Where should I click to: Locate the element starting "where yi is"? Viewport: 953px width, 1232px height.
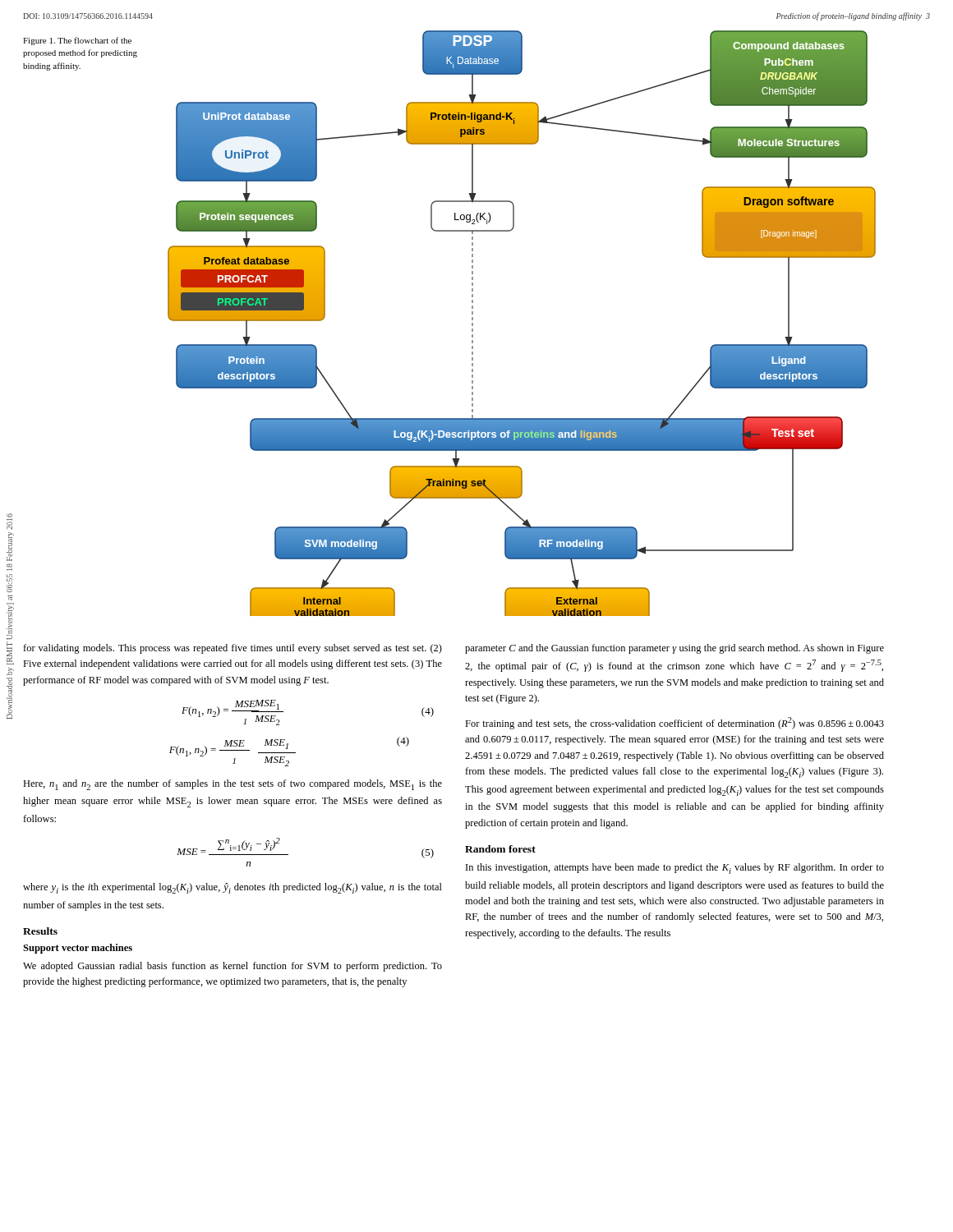pos(232,896)
